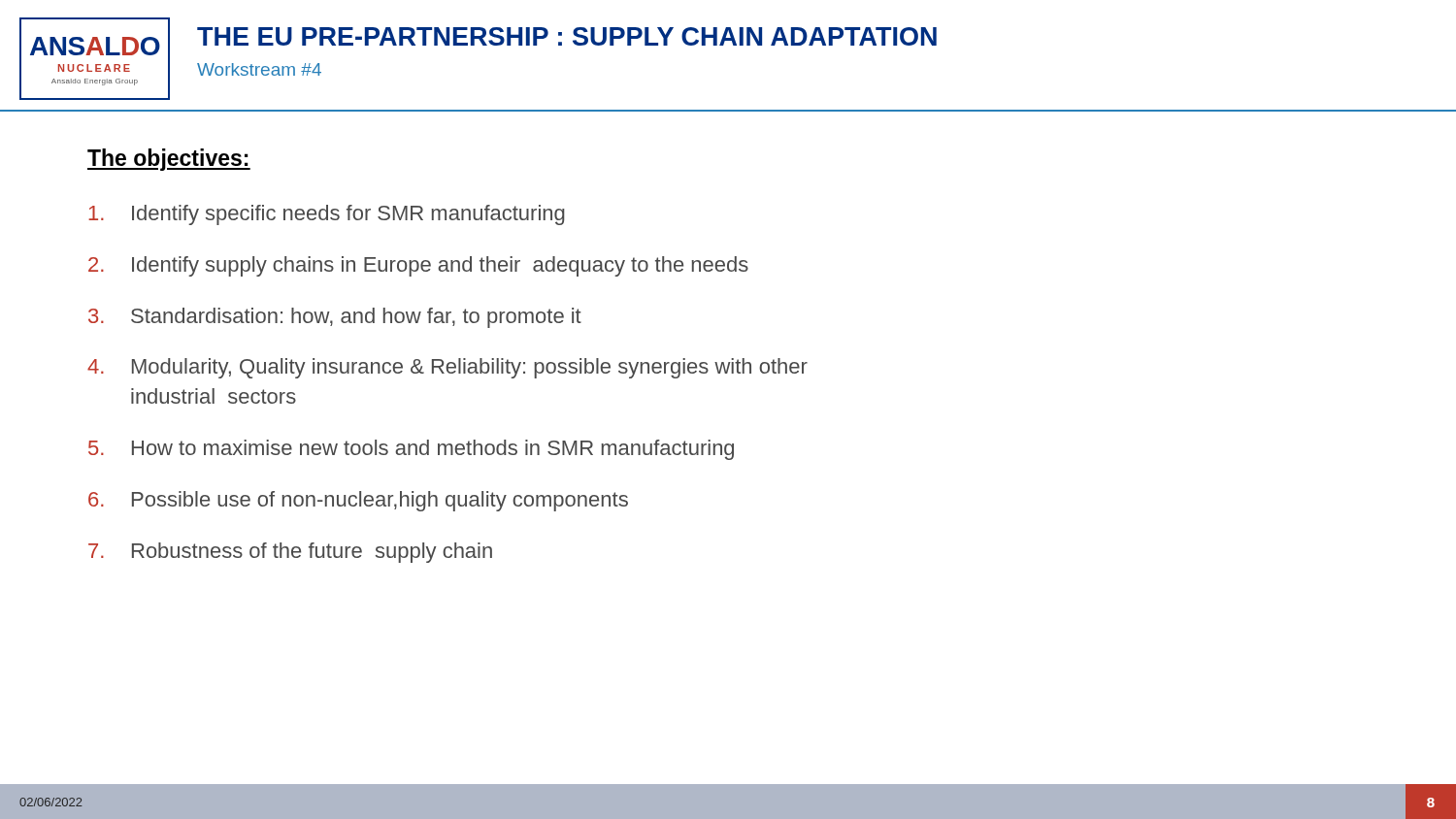Find the list item that says "2. Identify supply chains"
1456x819 pixels.
(x=418, y=265)
